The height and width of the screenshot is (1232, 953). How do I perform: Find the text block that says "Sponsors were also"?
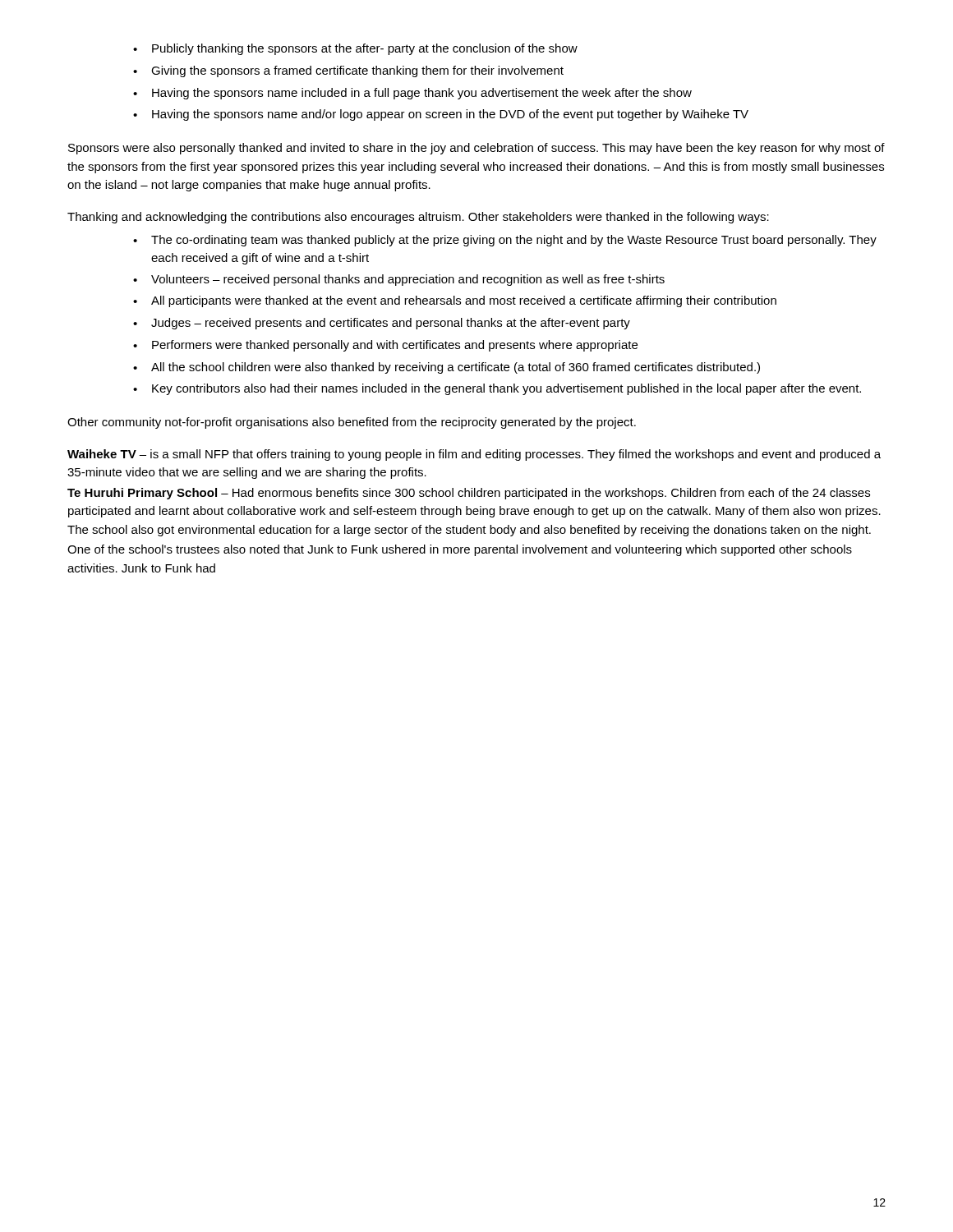click(x=476, y=166)
